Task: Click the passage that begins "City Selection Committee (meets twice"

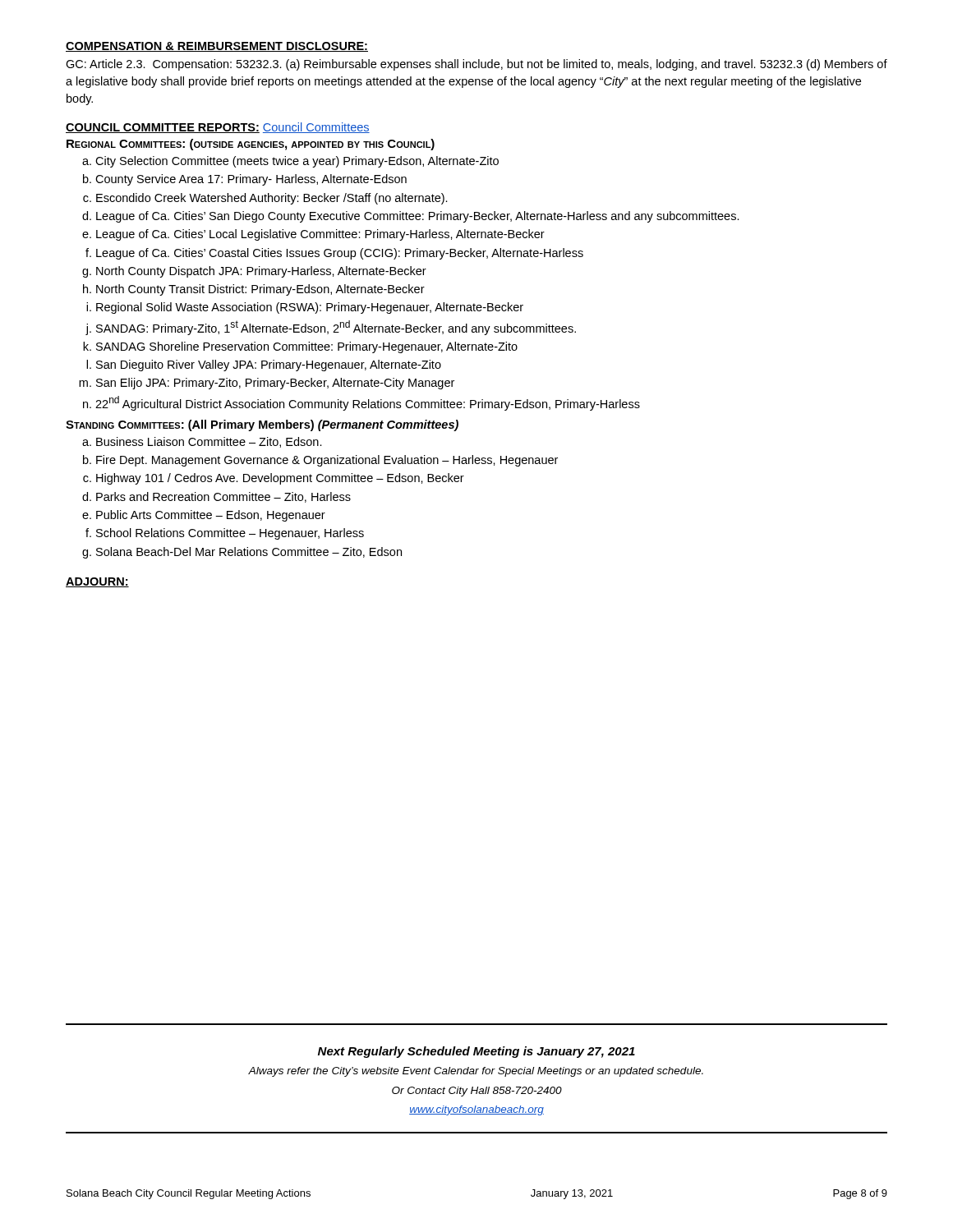Action: pyautogui.click(x=491, y=161)
